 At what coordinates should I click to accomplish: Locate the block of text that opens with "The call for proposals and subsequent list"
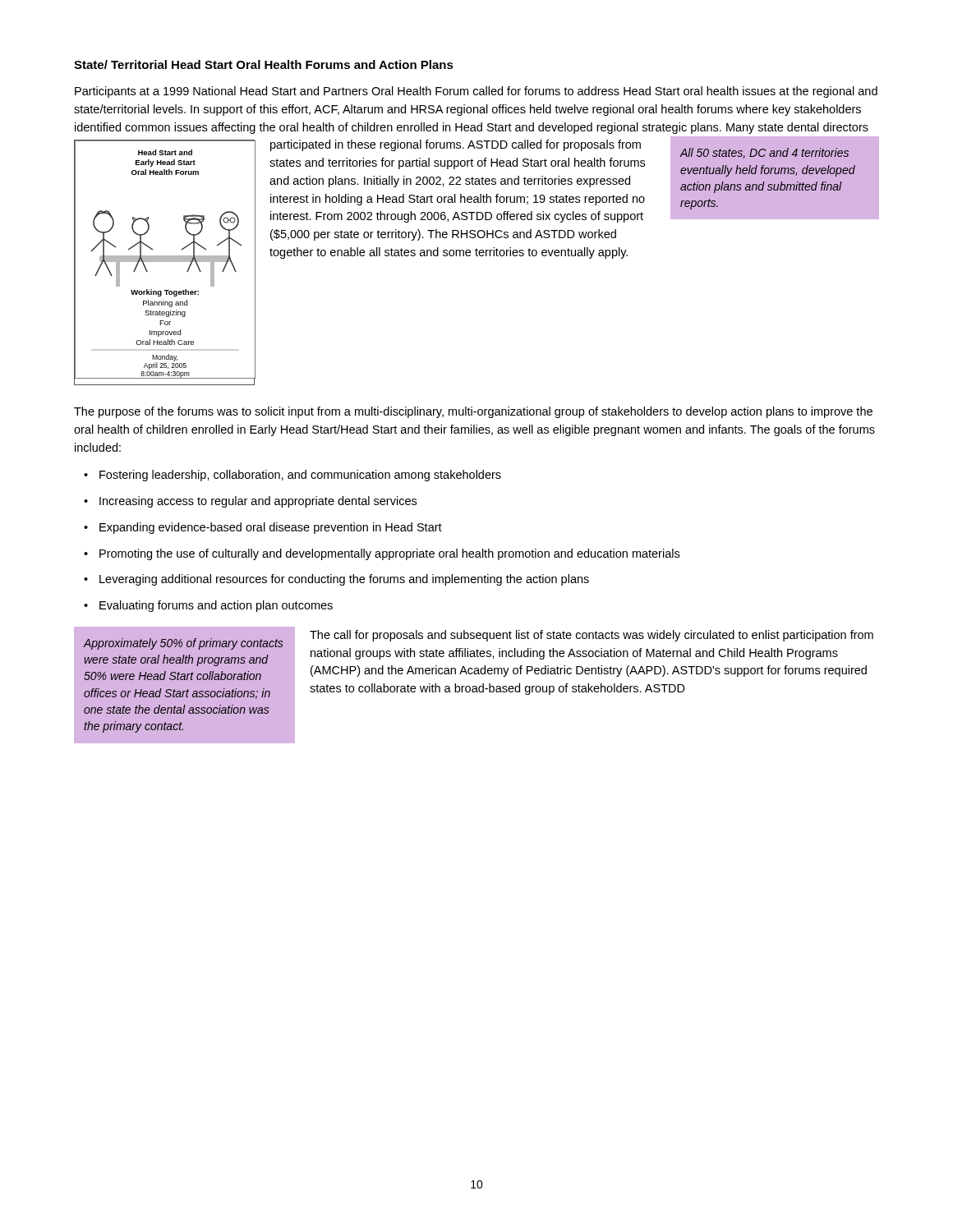[x=592, y=661]
